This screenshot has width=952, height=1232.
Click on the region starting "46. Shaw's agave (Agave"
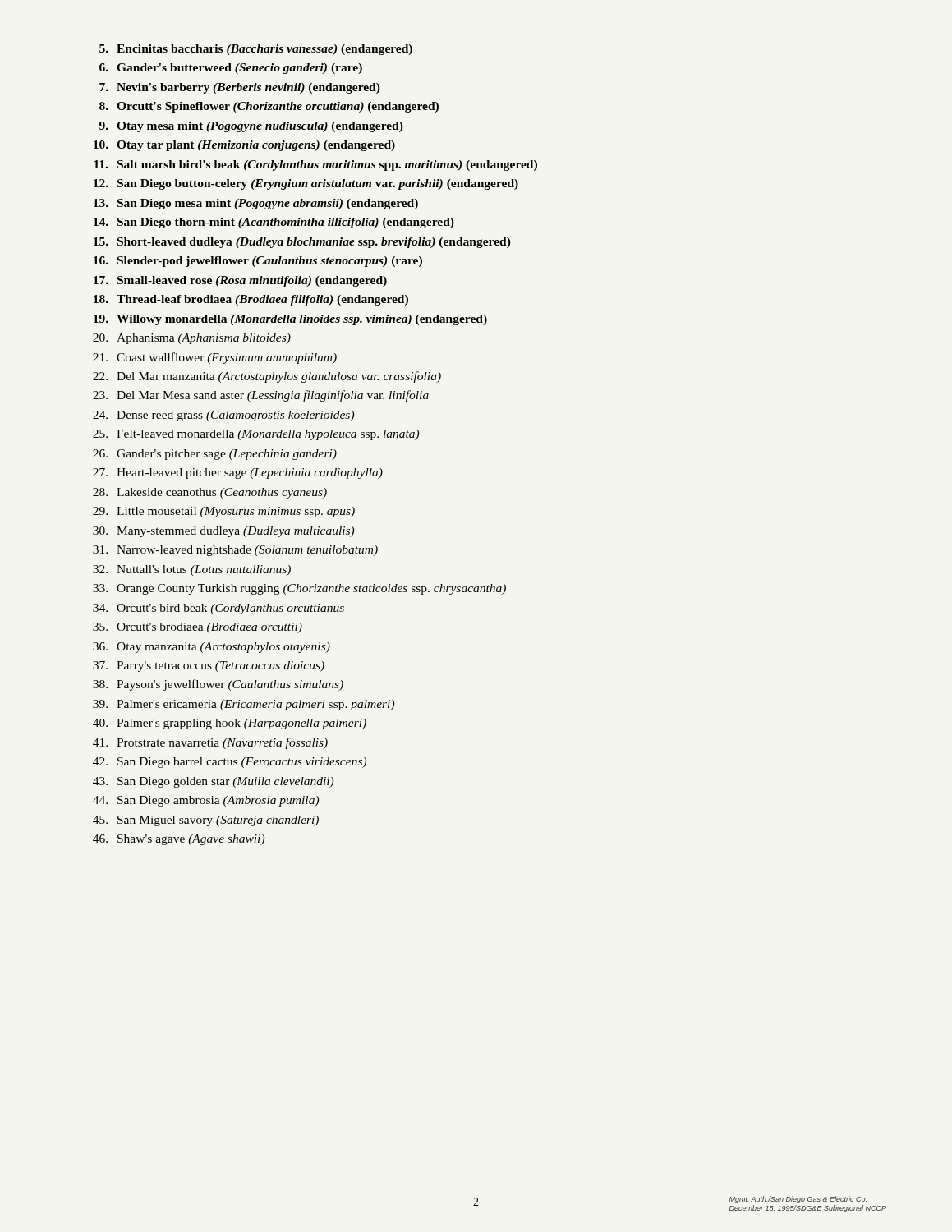(179, 840)
